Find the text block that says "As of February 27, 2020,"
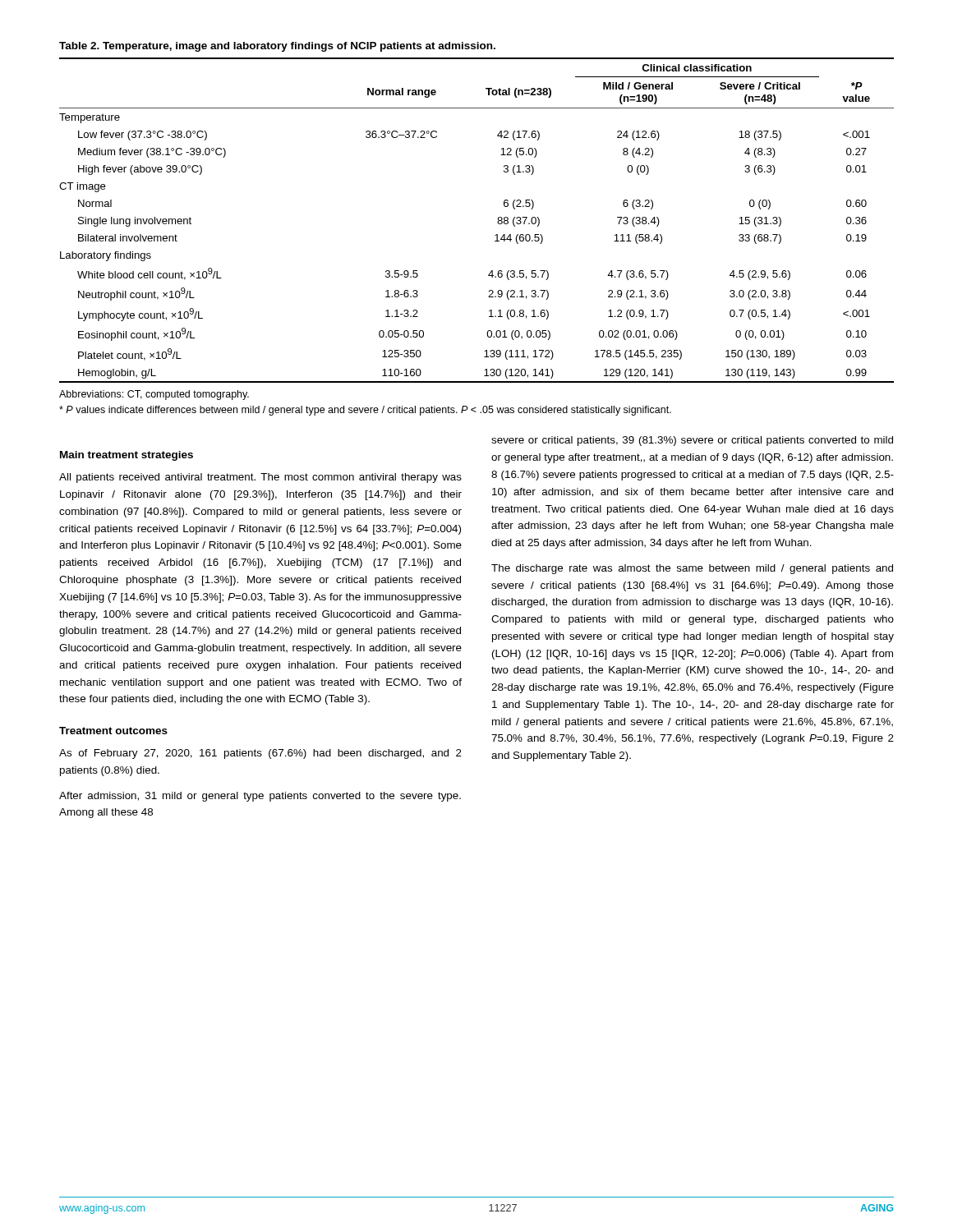Viewport: 953px width, 1232px height. [x=260, y=783]
